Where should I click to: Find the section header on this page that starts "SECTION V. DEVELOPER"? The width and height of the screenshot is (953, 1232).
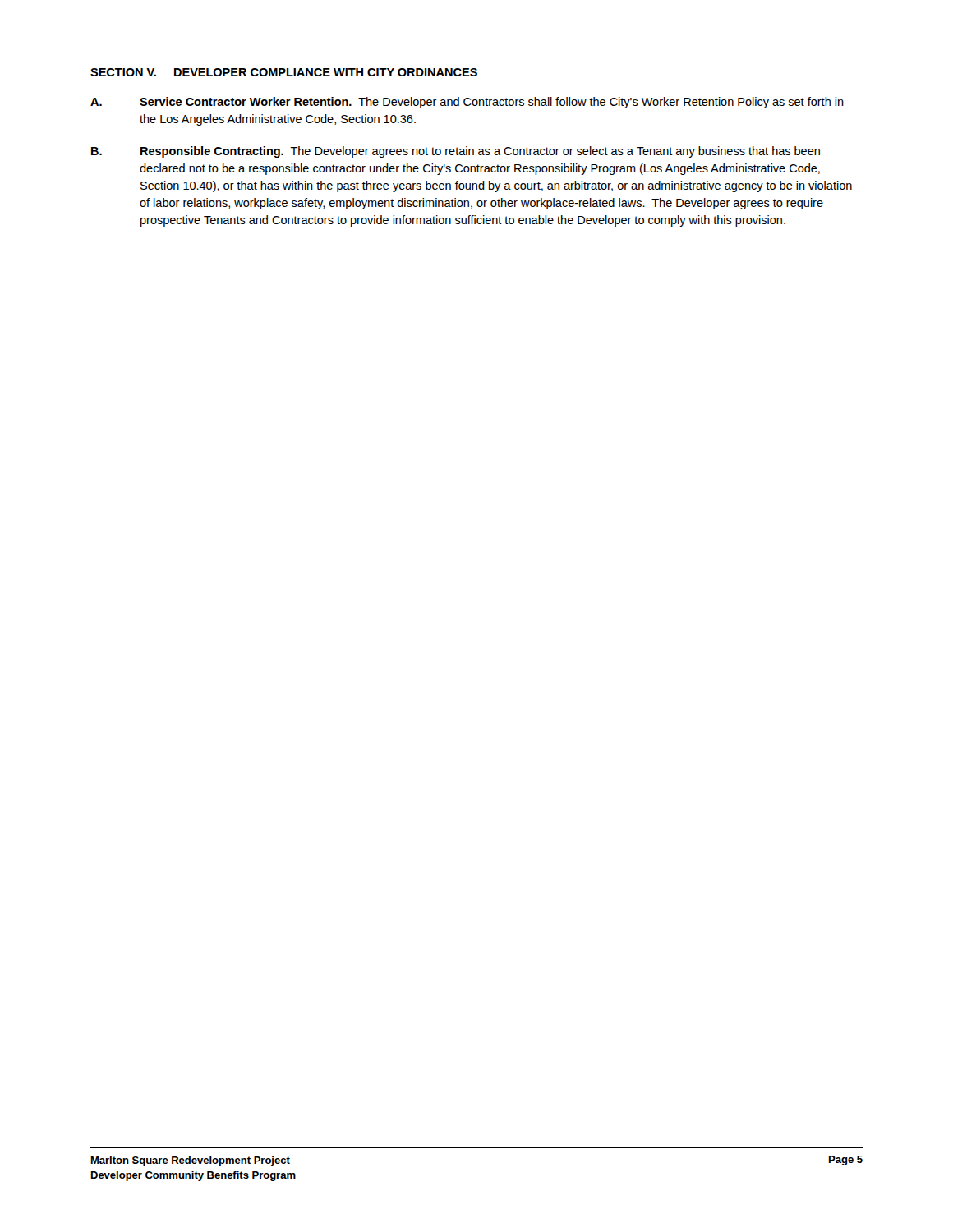284,72
